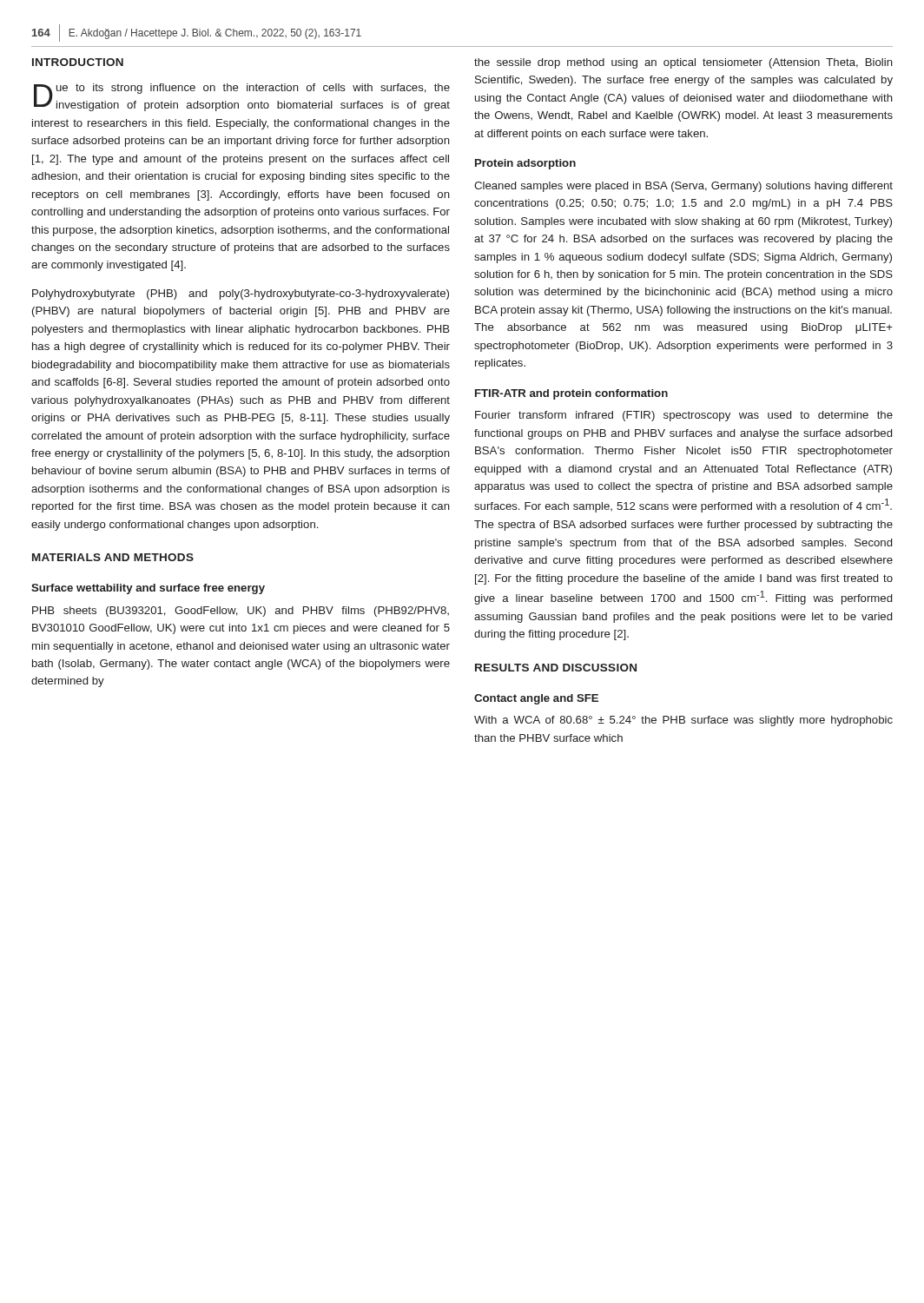Click on the element starting "Due to its strong influence on the interaction"

click(241, 175)
